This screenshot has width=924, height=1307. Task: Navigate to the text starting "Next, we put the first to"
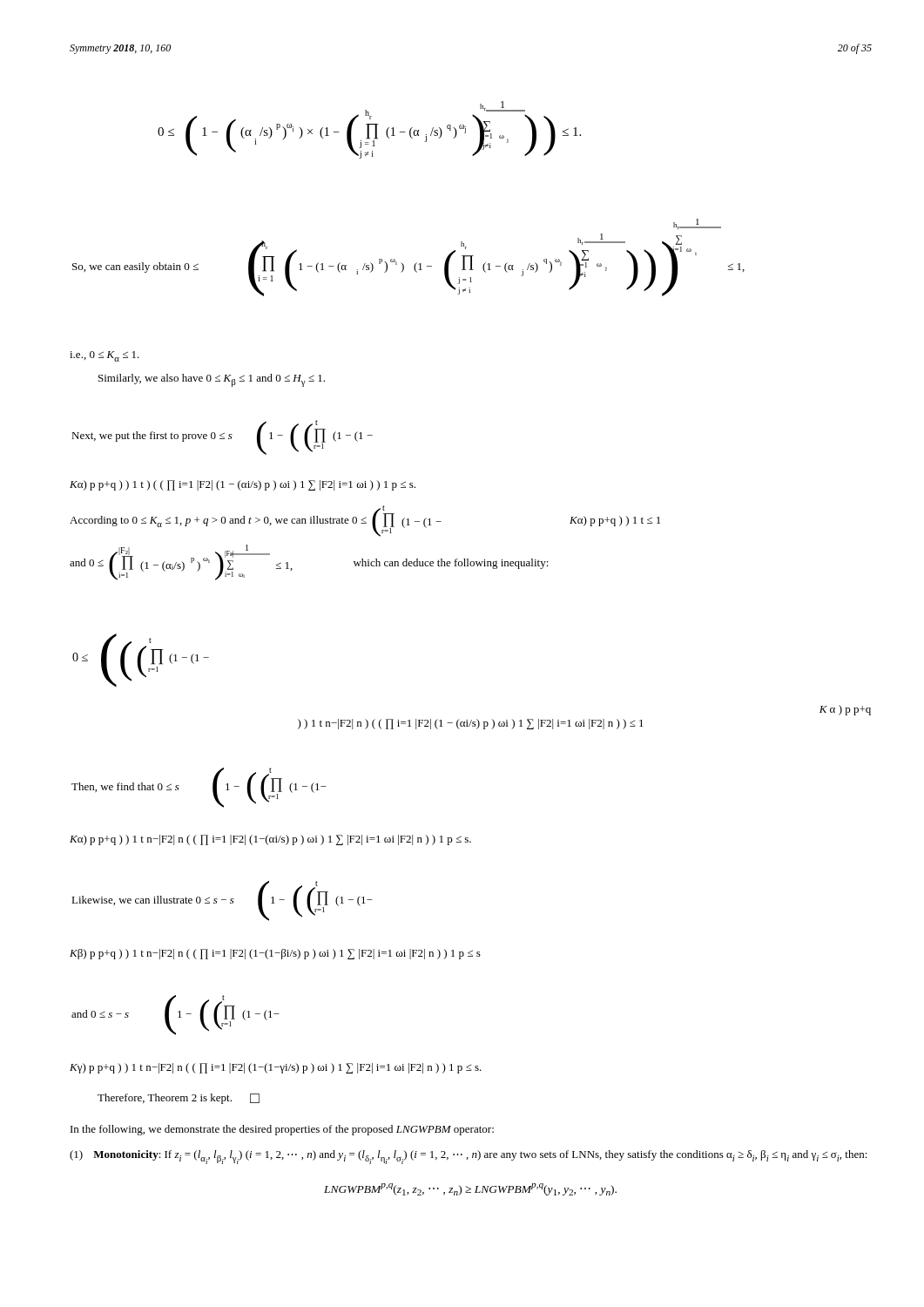click(x=222, y=437)
